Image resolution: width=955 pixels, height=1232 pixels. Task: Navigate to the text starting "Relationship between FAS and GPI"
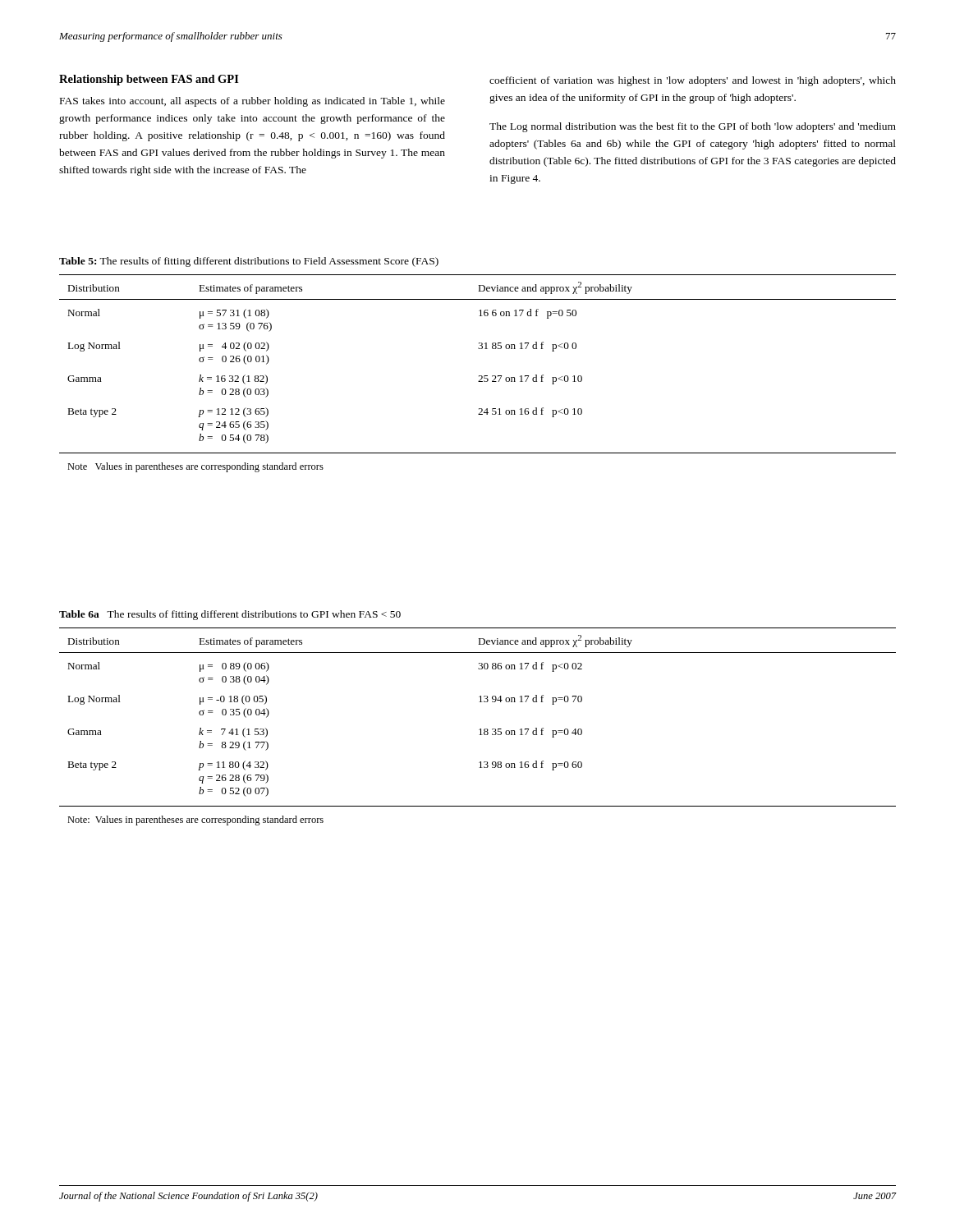point(149,79)
